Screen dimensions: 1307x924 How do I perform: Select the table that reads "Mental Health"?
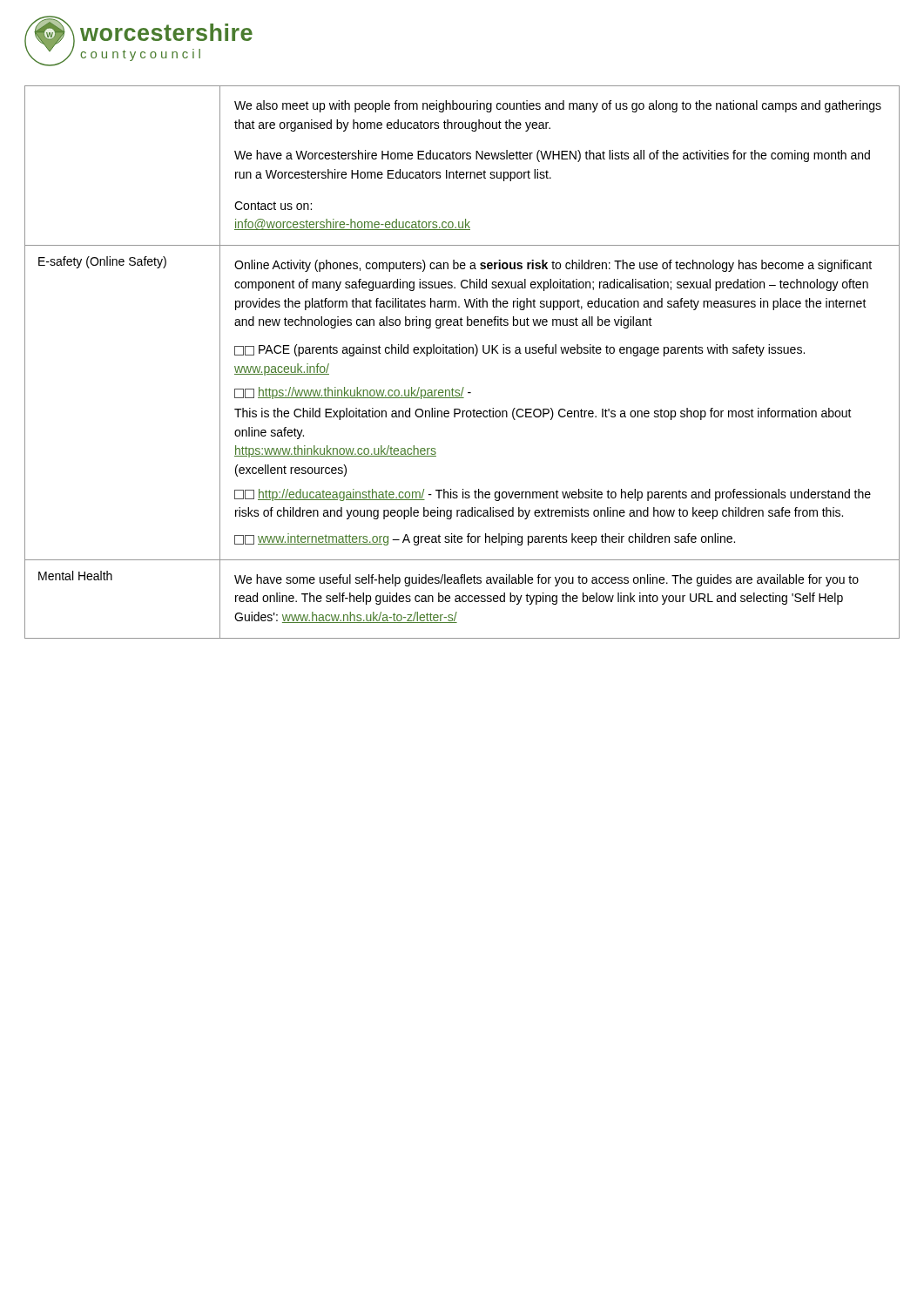point(462,362)
